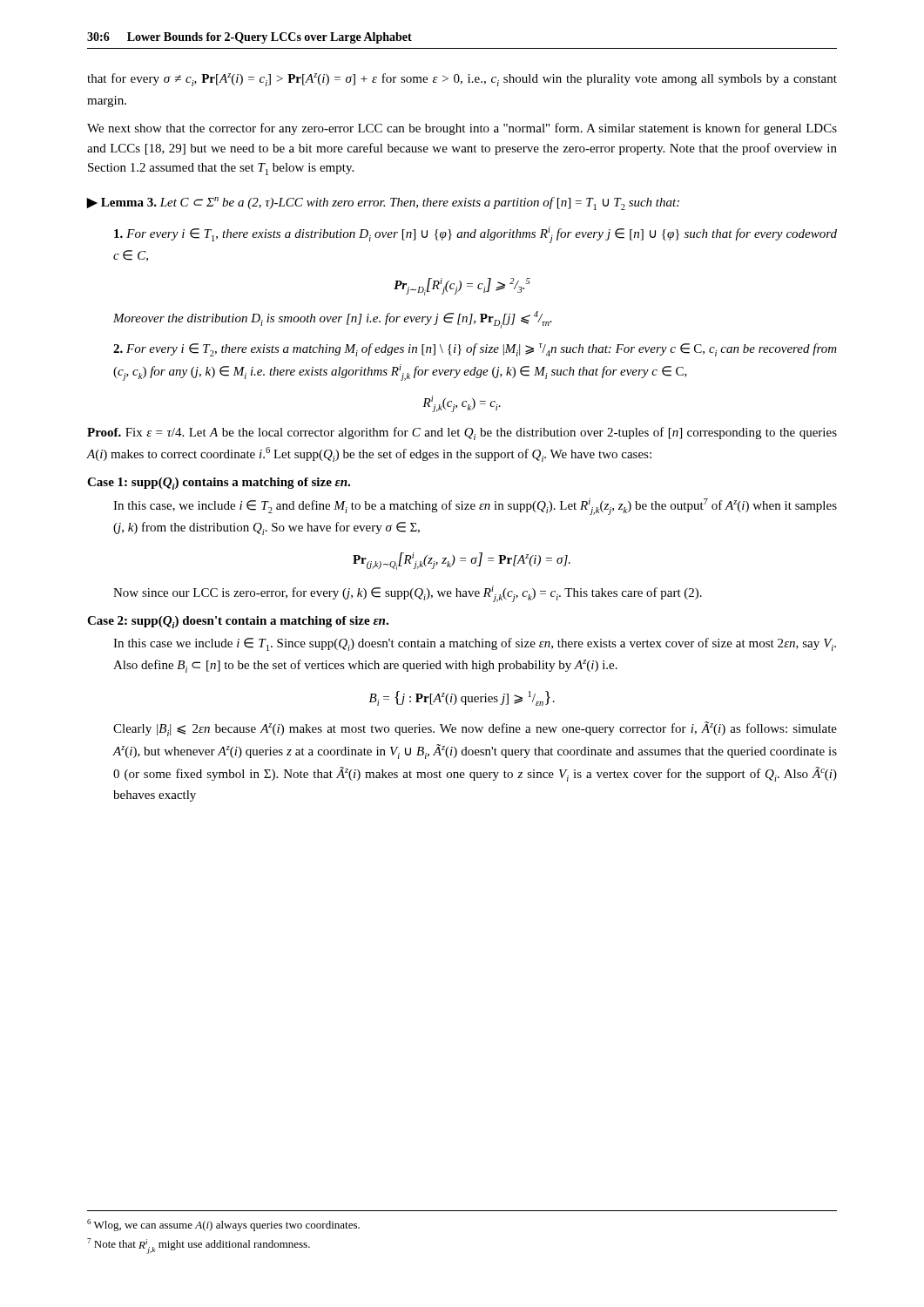
Task: Click on the text block with the text "Moreover the distribution Di is smooth over [n]"
Action: [333, 320]
